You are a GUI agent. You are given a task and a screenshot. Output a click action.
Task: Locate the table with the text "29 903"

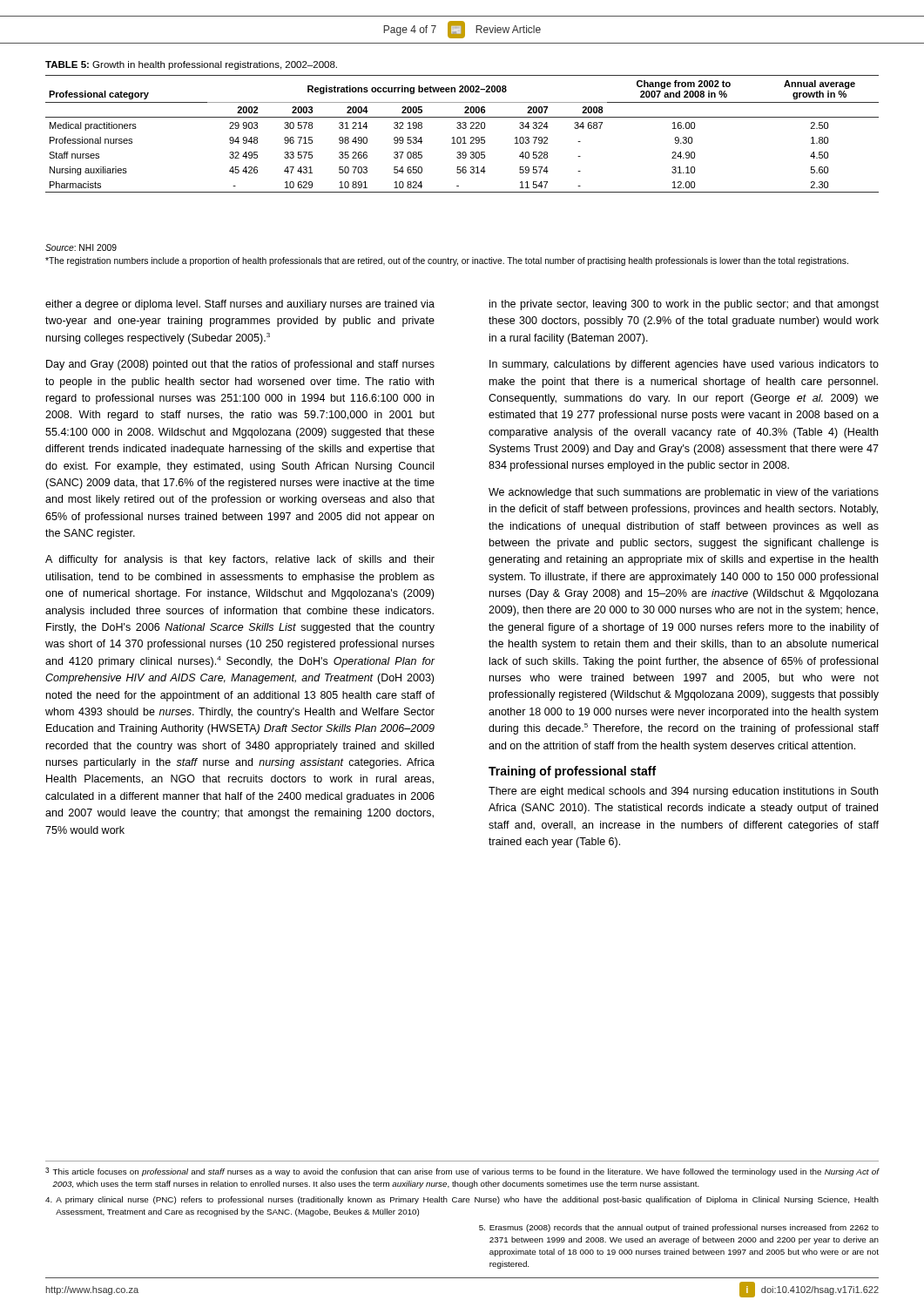(462, 134)
